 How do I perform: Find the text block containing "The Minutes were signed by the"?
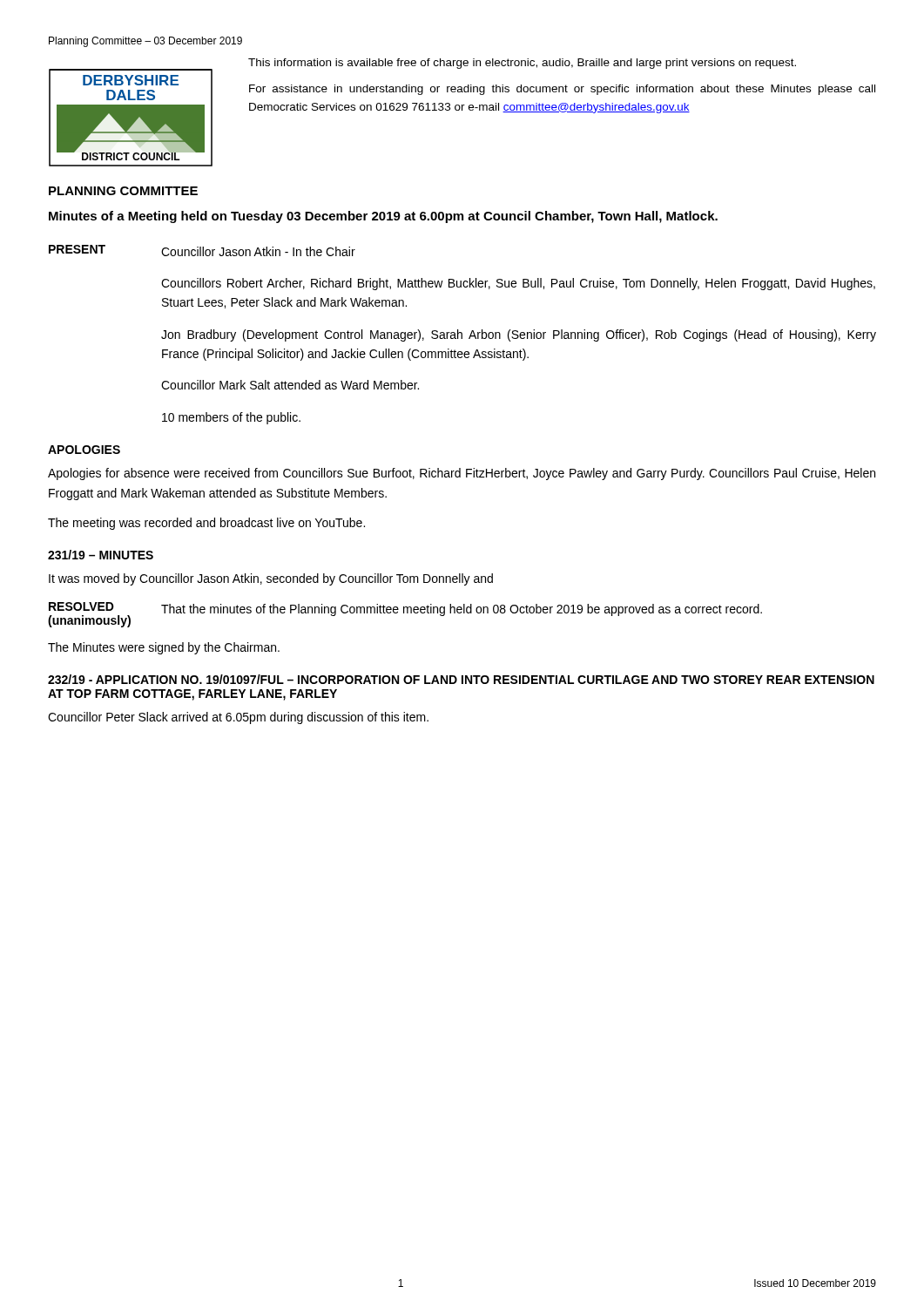164,647
